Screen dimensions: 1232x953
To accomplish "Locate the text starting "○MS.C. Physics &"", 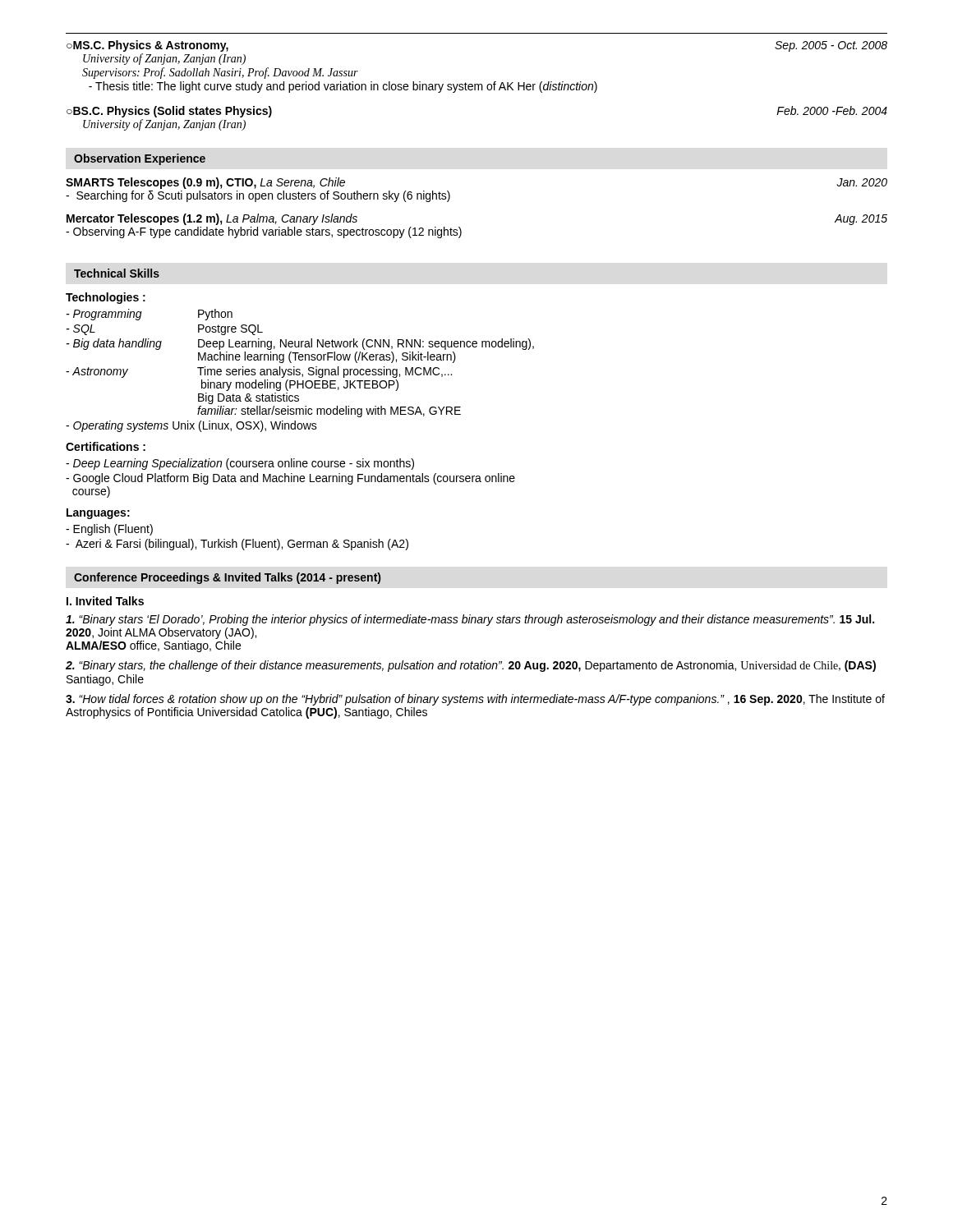I will tap(148, 46).
